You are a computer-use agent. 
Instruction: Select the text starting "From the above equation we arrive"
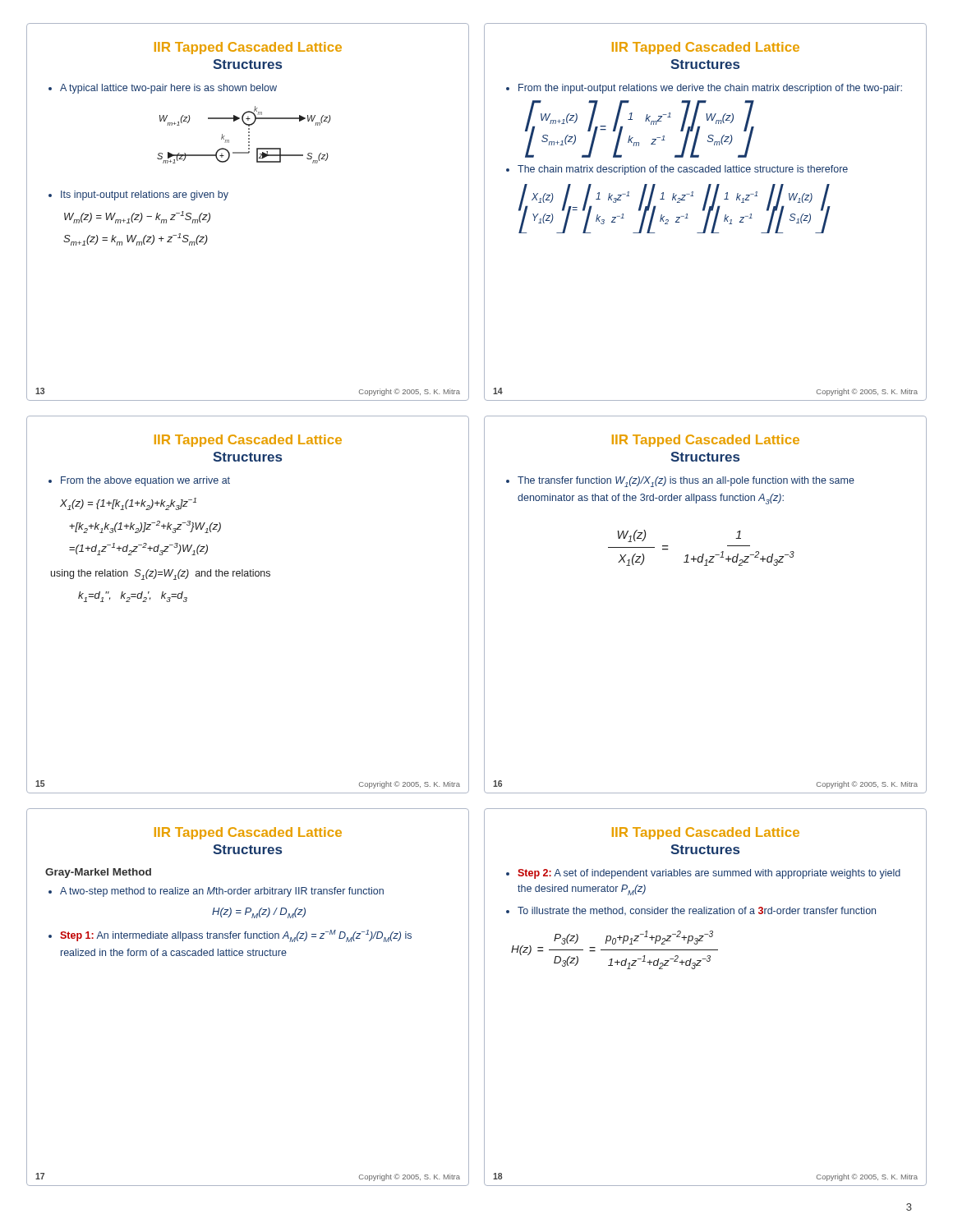pos(139,481)
